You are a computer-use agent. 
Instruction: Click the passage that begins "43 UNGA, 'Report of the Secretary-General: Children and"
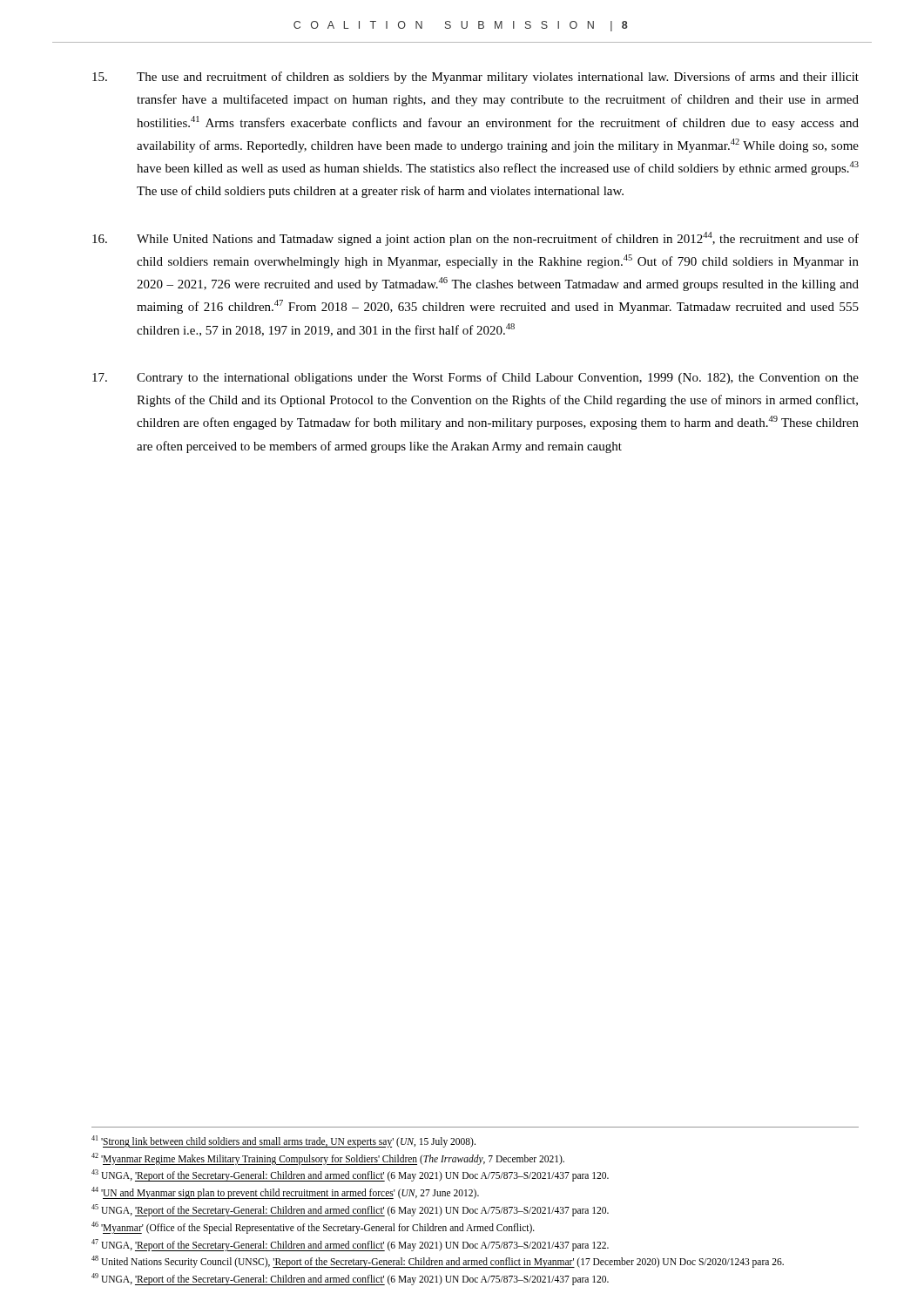point(350,1175)
